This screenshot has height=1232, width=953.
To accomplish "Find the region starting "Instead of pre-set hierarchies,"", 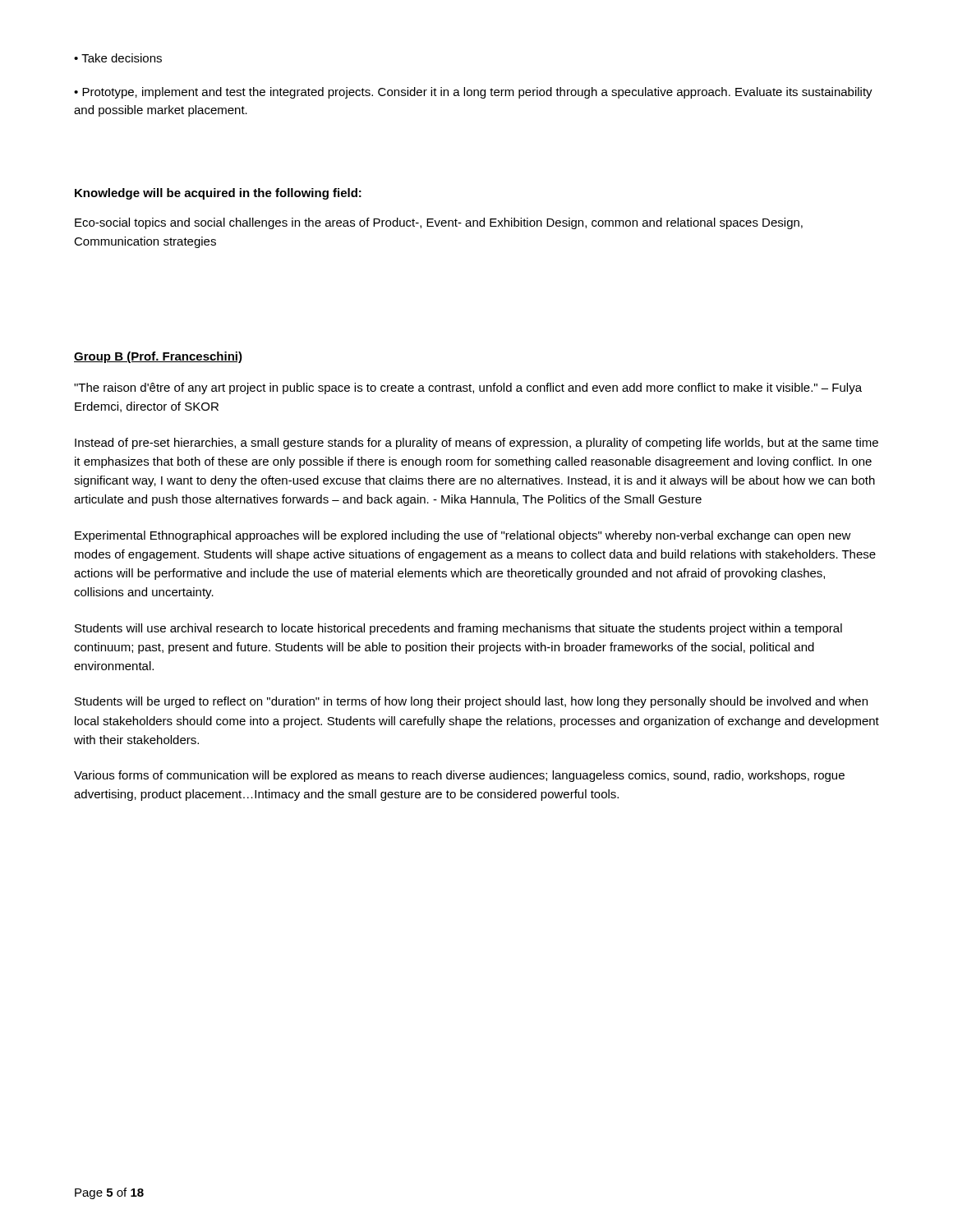I will point(476,471).
